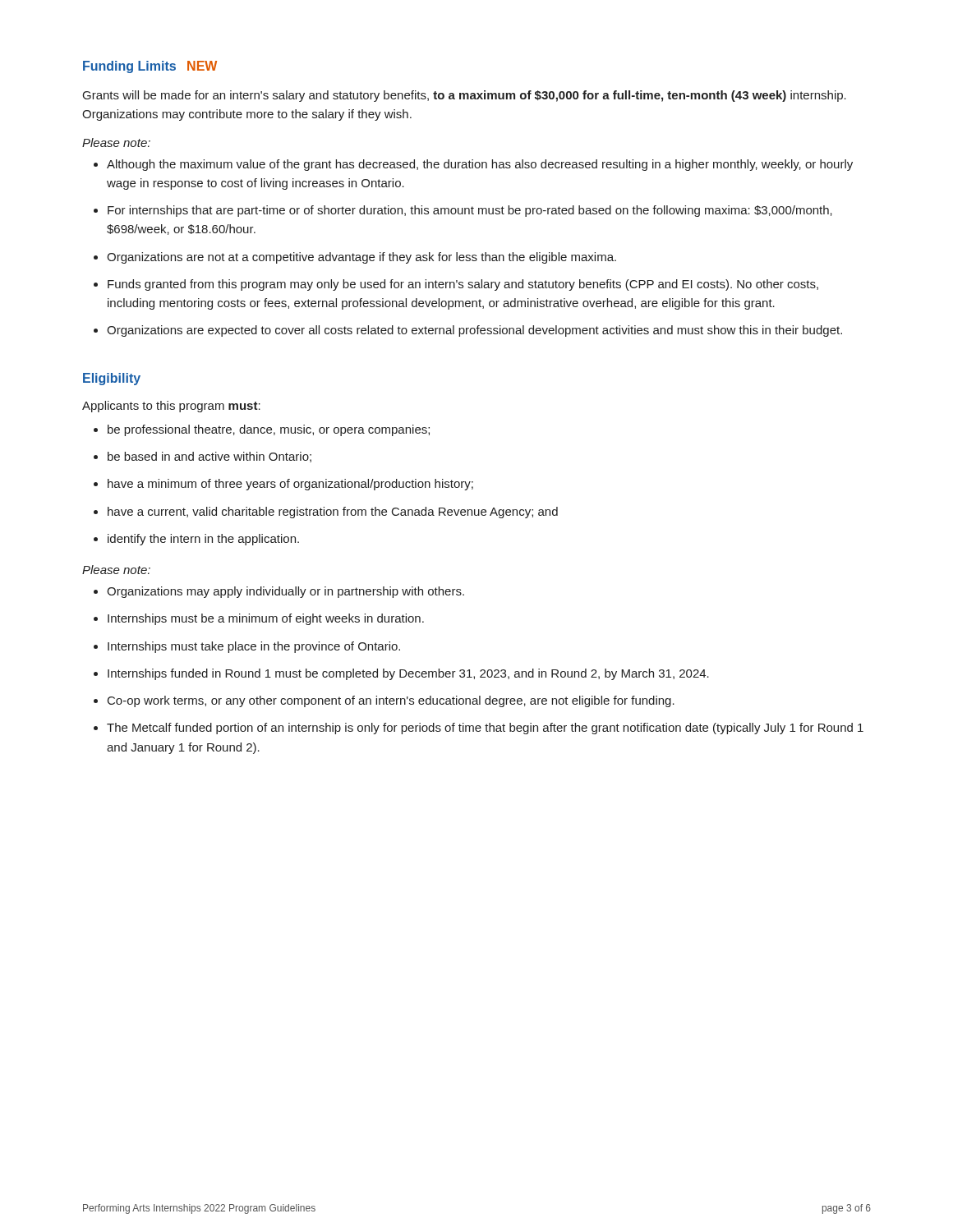Locate the region starting "have a current, valid charitable registration from the"
This screenshot has height=1232, width=953.
coord(476,511)
